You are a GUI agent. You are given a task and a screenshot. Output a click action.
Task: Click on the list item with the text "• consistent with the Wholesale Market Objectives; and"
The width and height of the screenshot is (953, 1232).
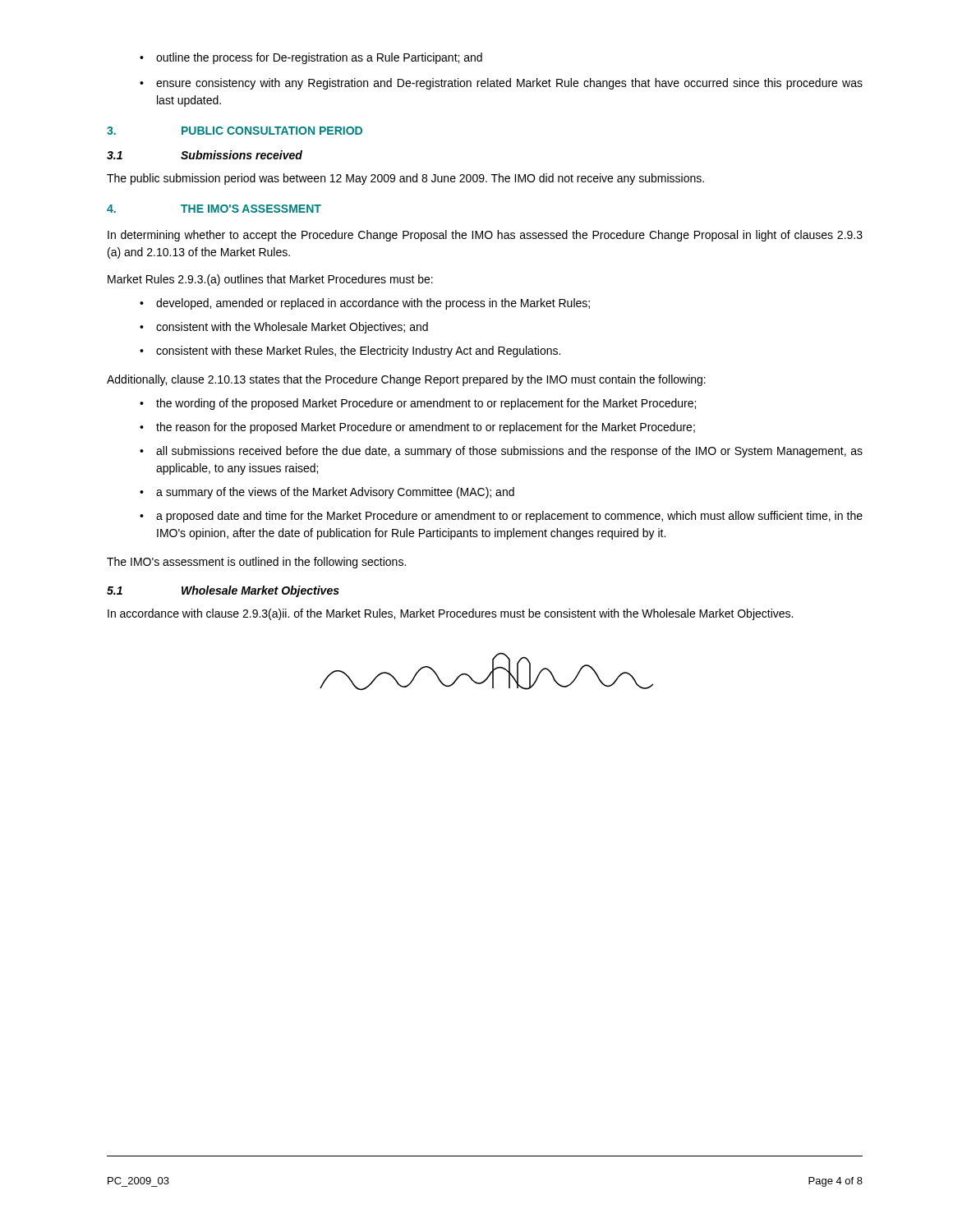[284, 327]
